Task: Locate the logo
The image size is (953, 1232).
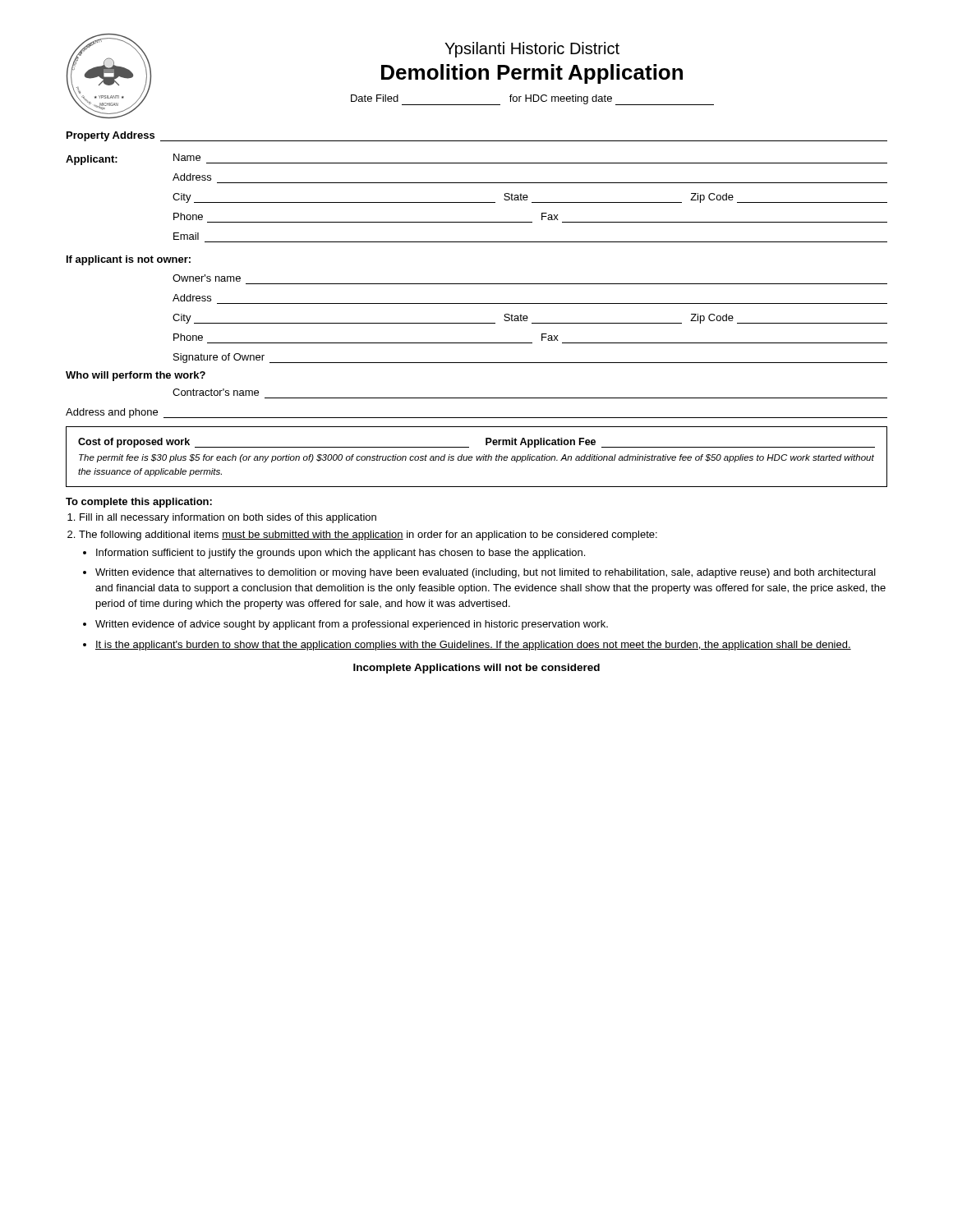Action: point(109,76)
